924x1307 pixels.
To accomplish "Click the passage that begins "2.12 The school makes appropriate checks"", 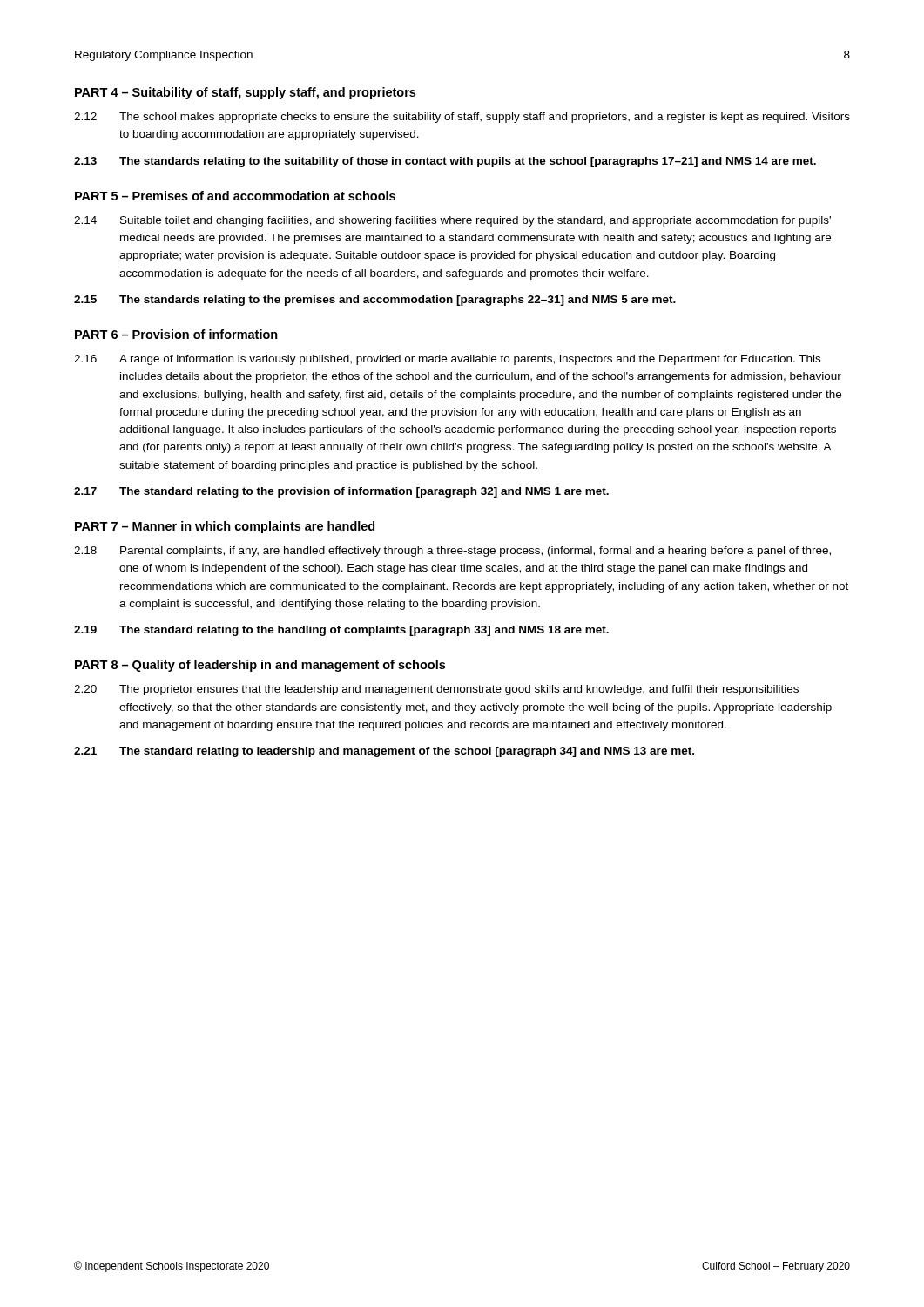I will 462,126.
